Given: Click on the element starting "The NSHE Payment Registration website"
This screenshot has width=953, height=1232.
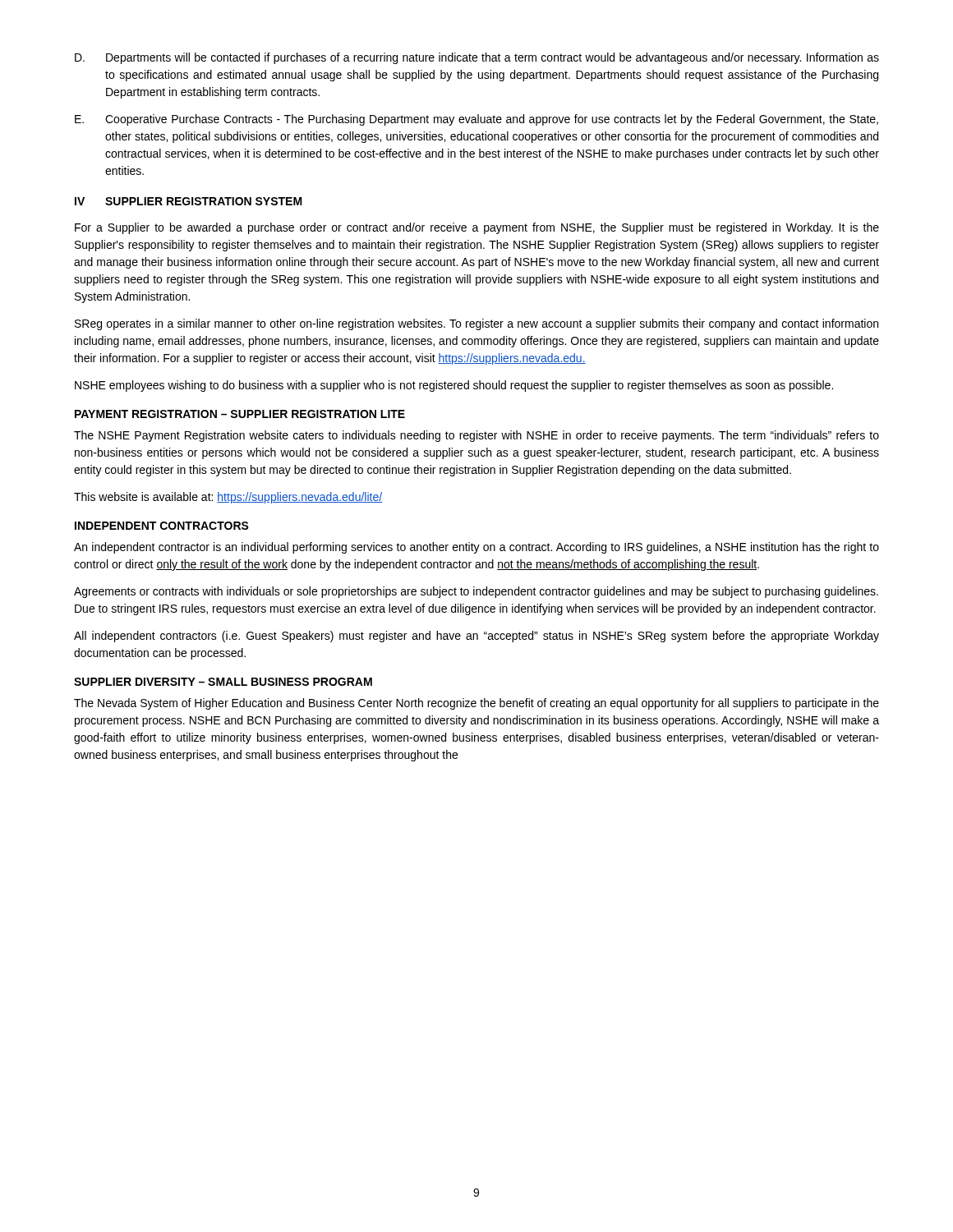Looking at the screenshot, I should (476, 453).
